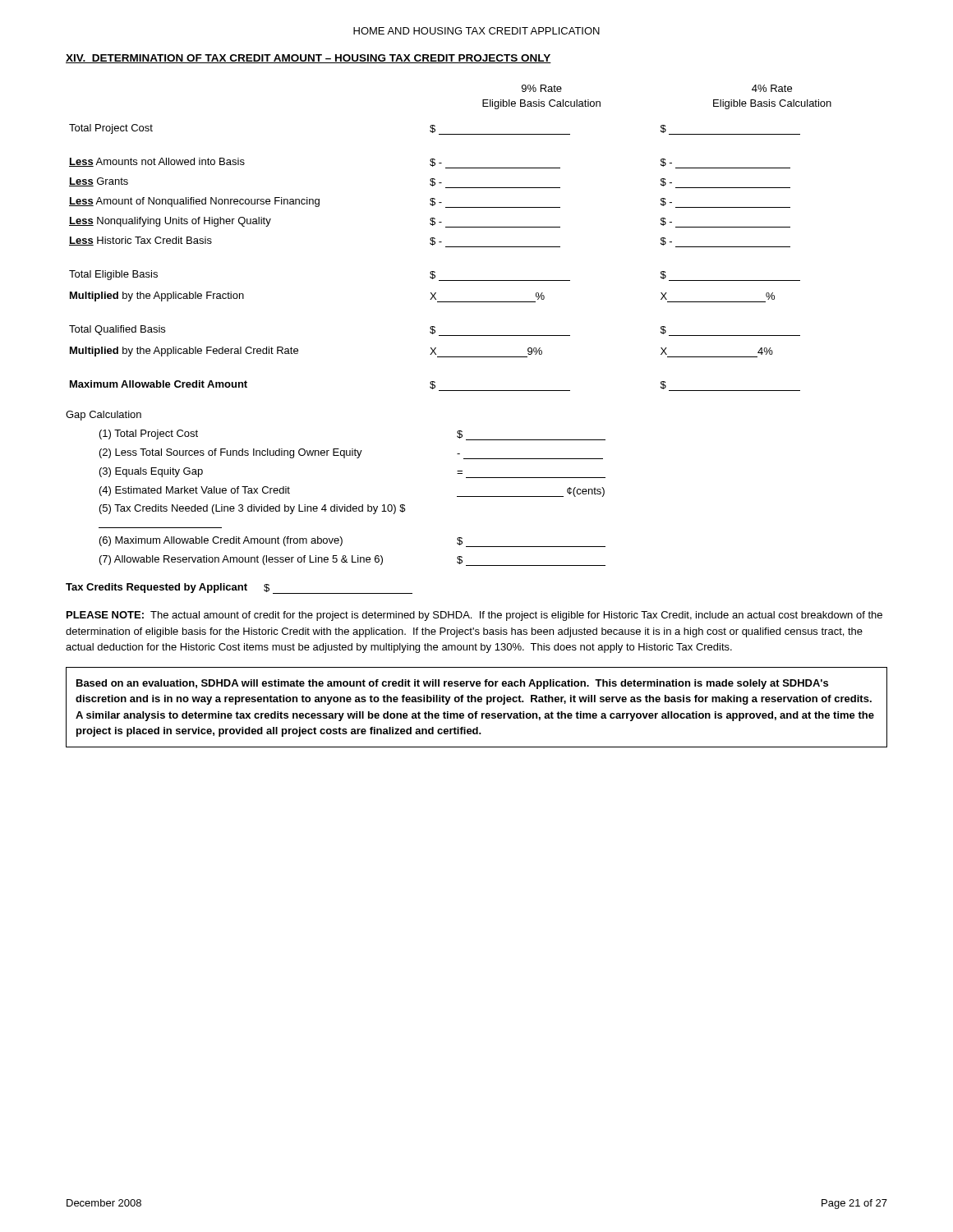Viewport: 953px width, 1232px height.
Task: Select the passage starting "Gap Calculation"
Action: point(104,415)
